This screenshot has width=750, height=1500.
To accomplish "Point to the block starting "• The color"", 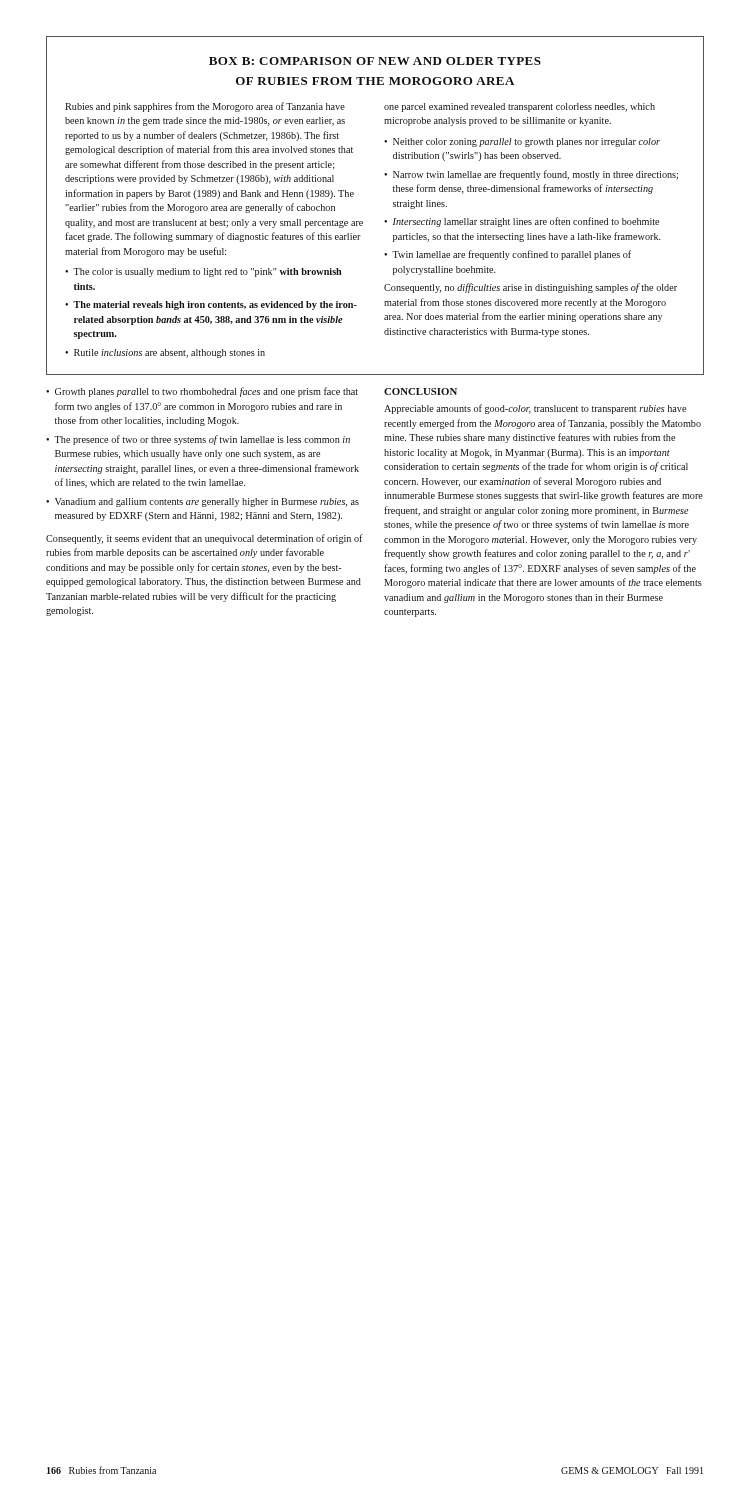I will click(216, 280).
